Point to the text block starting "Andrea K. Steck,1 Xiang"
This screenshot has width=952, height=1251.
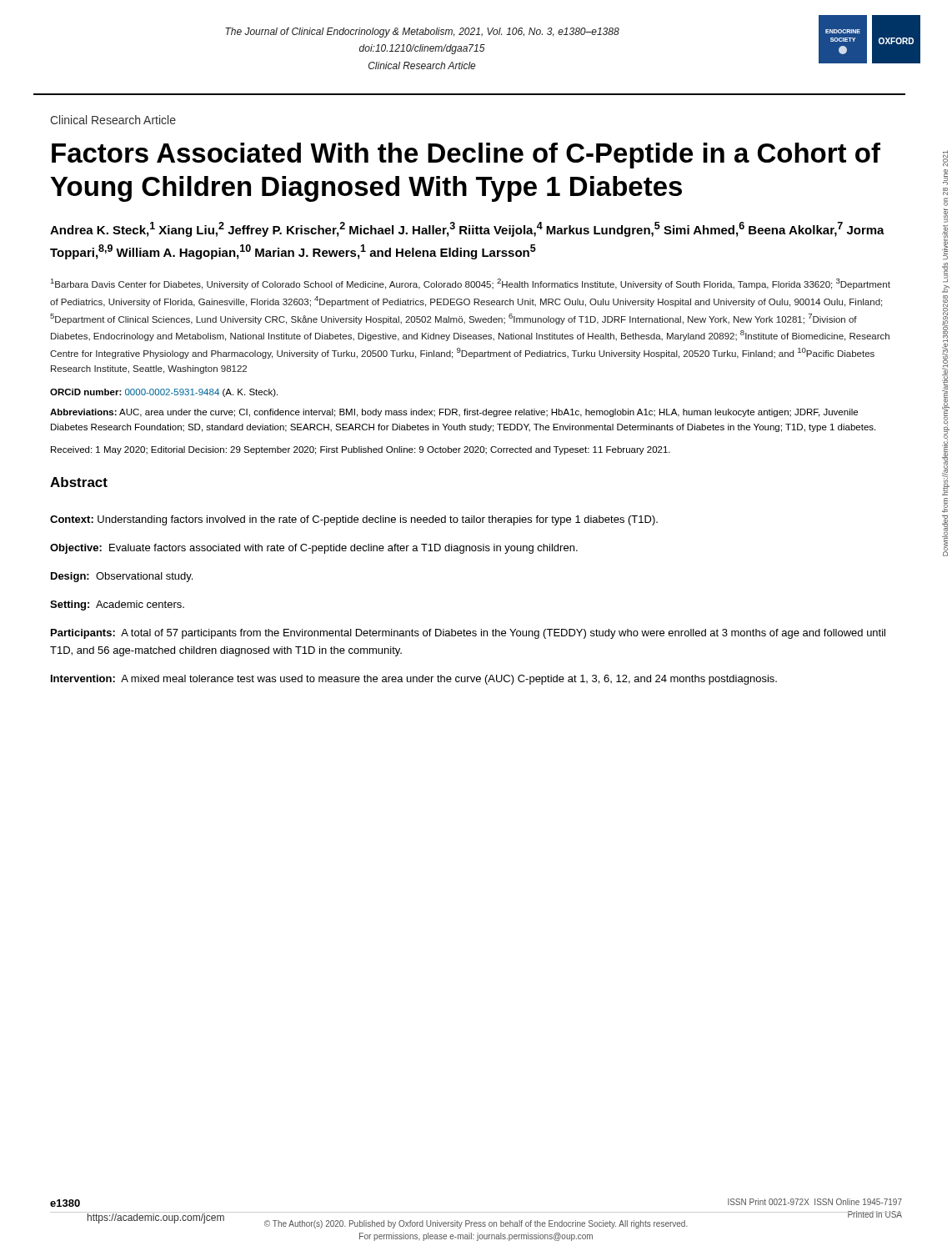467,240
